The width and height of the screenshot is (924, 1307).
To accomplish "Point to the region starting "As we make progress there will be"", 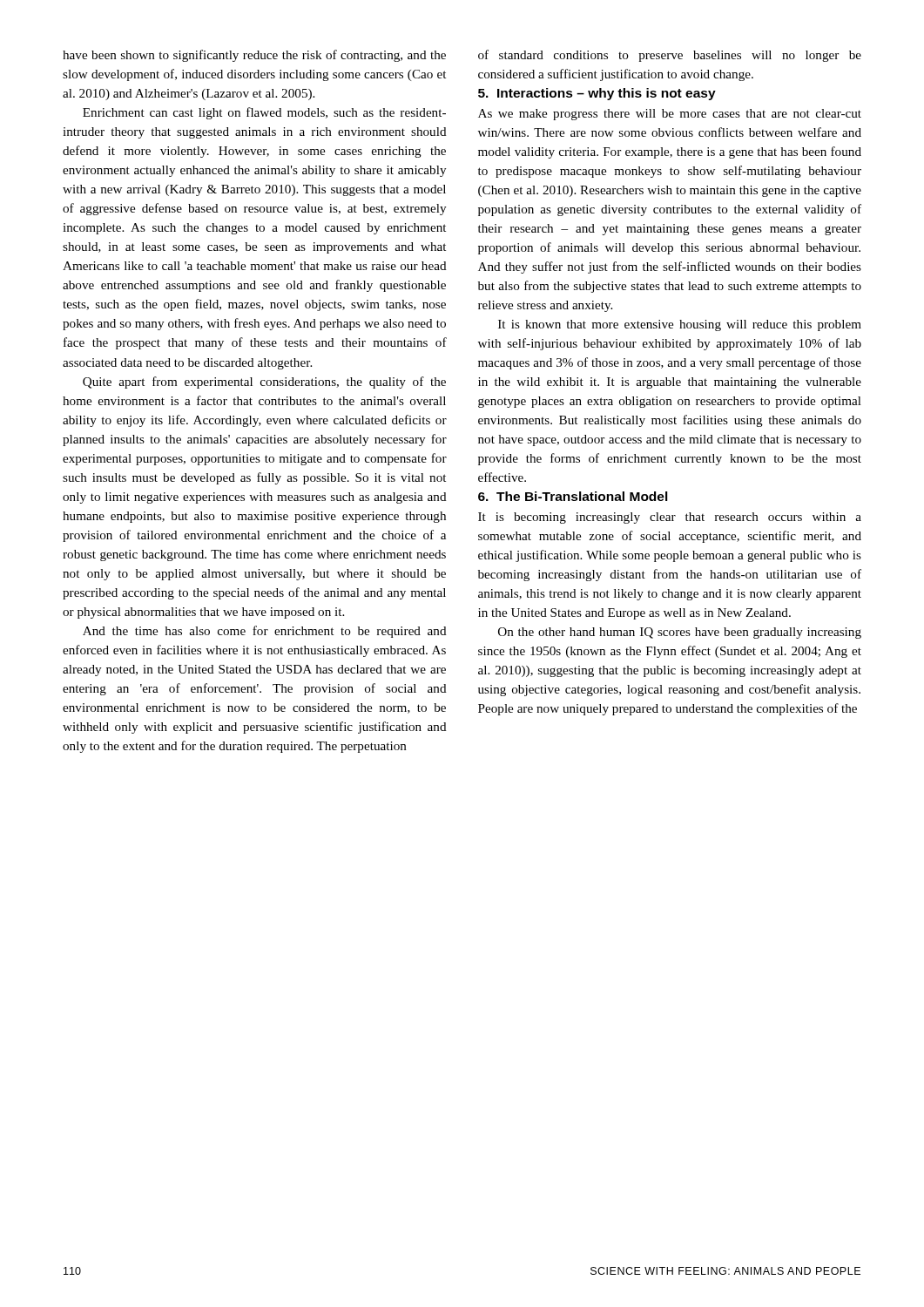I will [x=669, y=295].
